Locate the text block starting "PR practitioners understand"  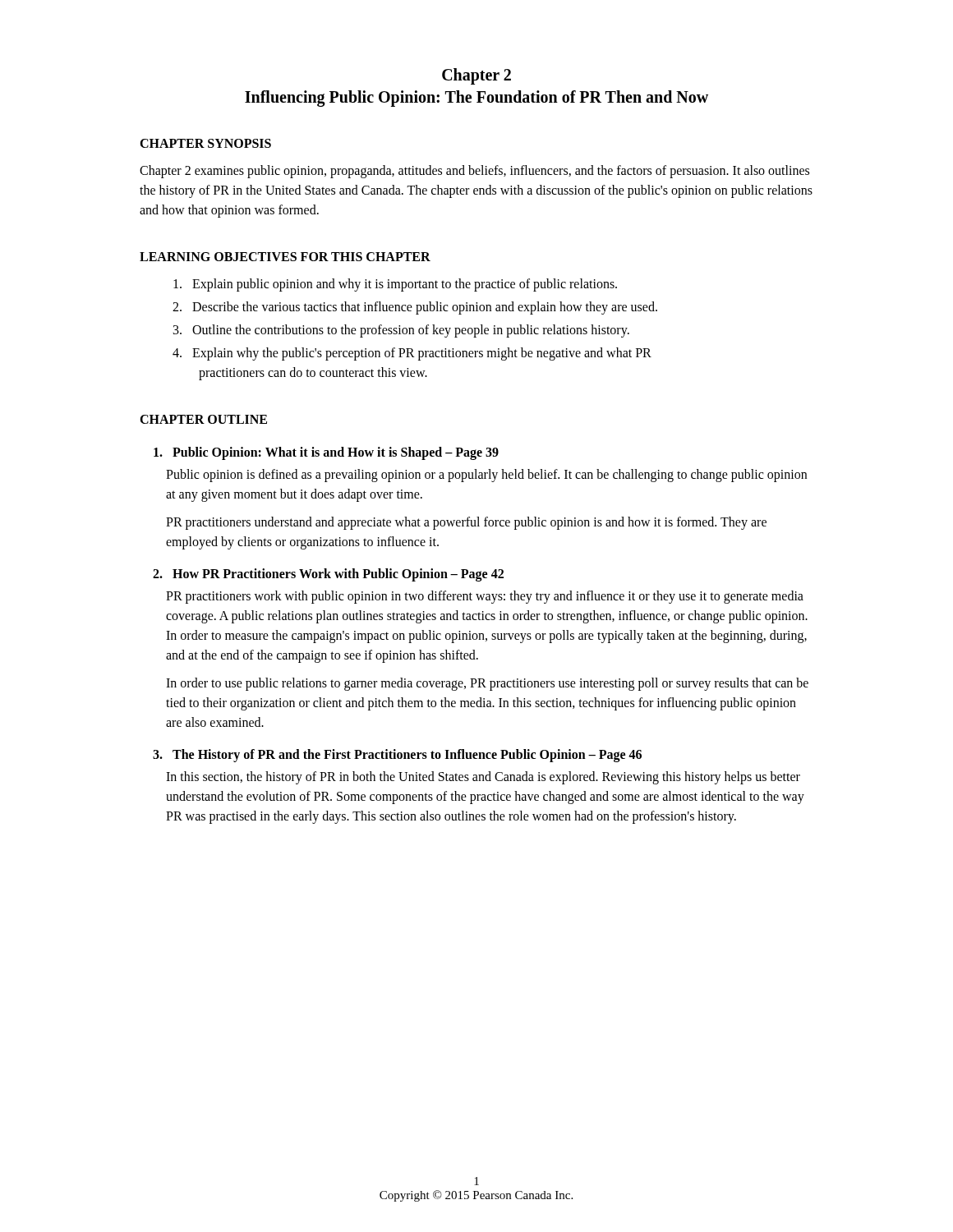tap(466, 532)
